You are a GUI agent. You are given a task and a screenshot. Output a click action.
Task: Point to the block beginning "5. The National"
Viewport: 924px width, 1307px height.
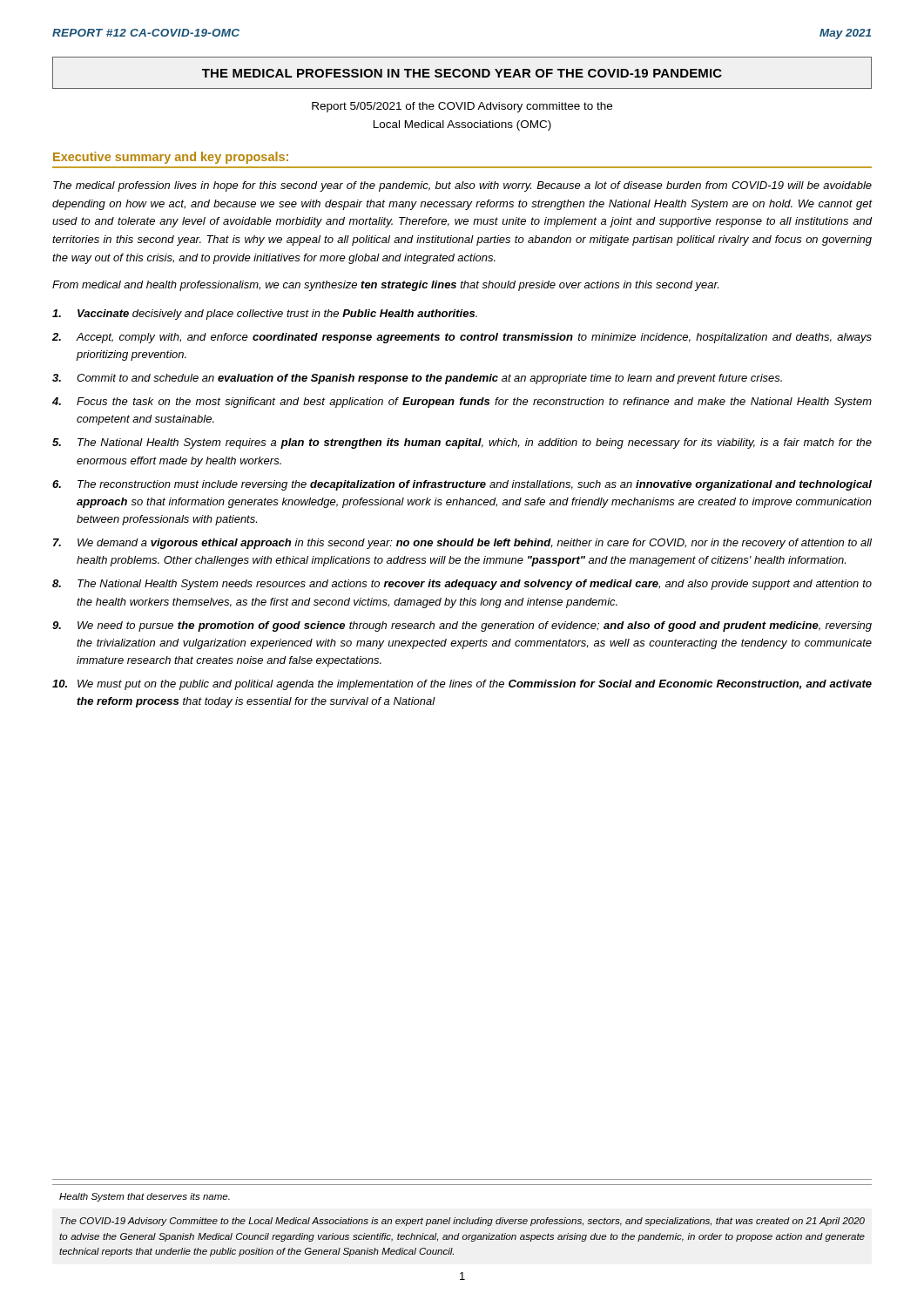462,452
